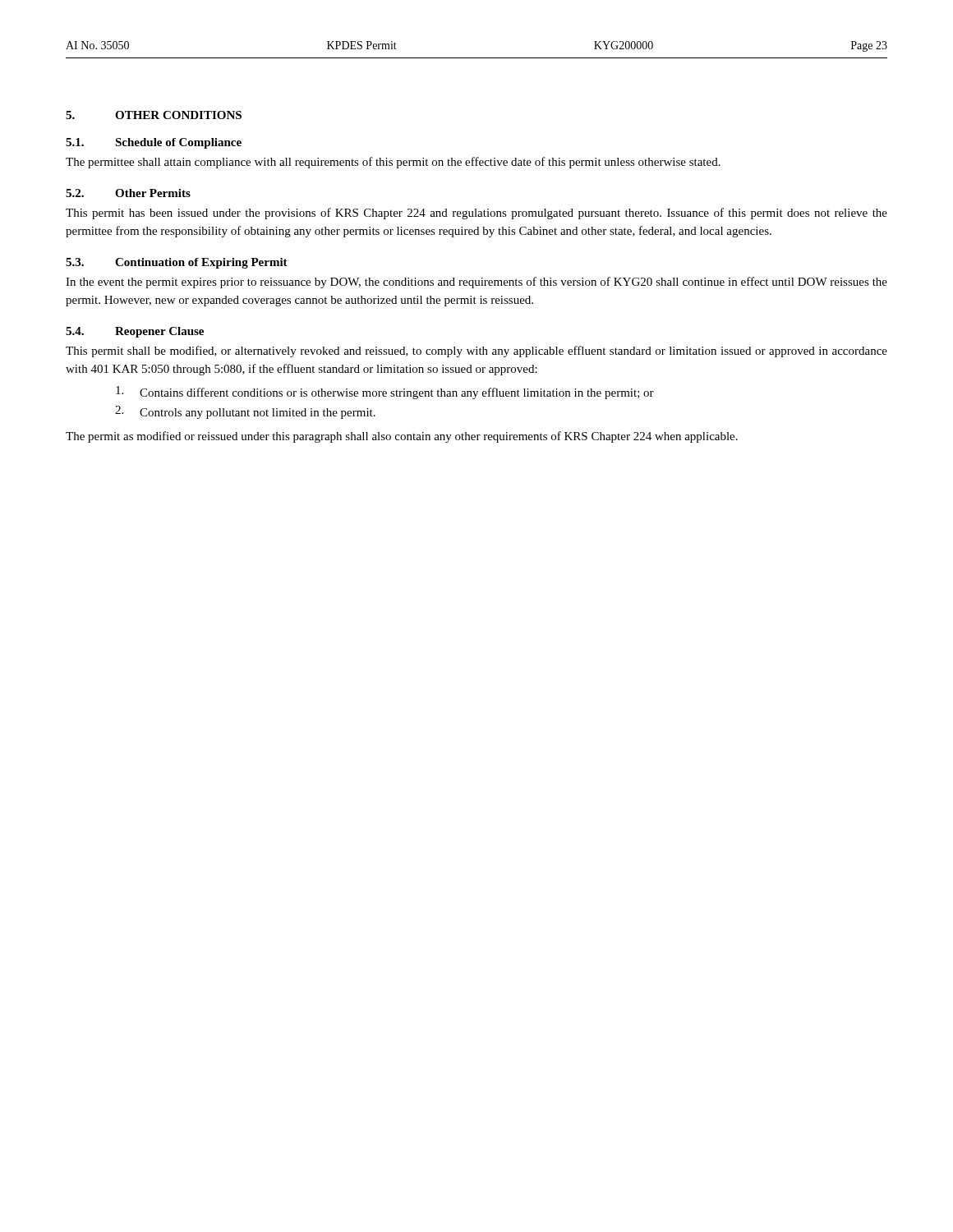
Task: Point to "5.2. Other Permits"
Action: pyautogui.click(x=128, y=193)
